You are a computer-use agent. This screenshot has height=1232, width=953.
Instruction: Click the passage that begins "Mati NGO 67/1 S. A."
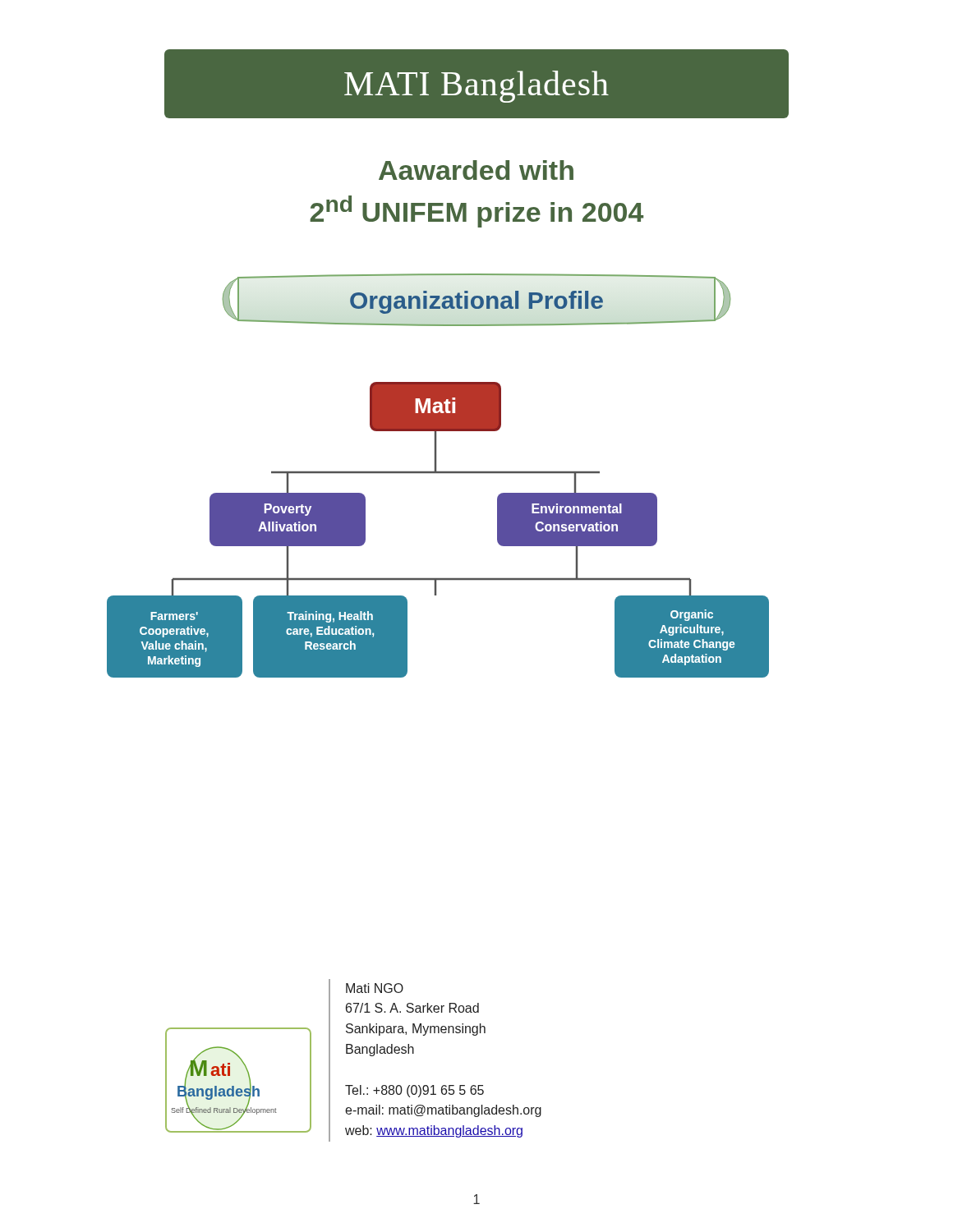375,988
